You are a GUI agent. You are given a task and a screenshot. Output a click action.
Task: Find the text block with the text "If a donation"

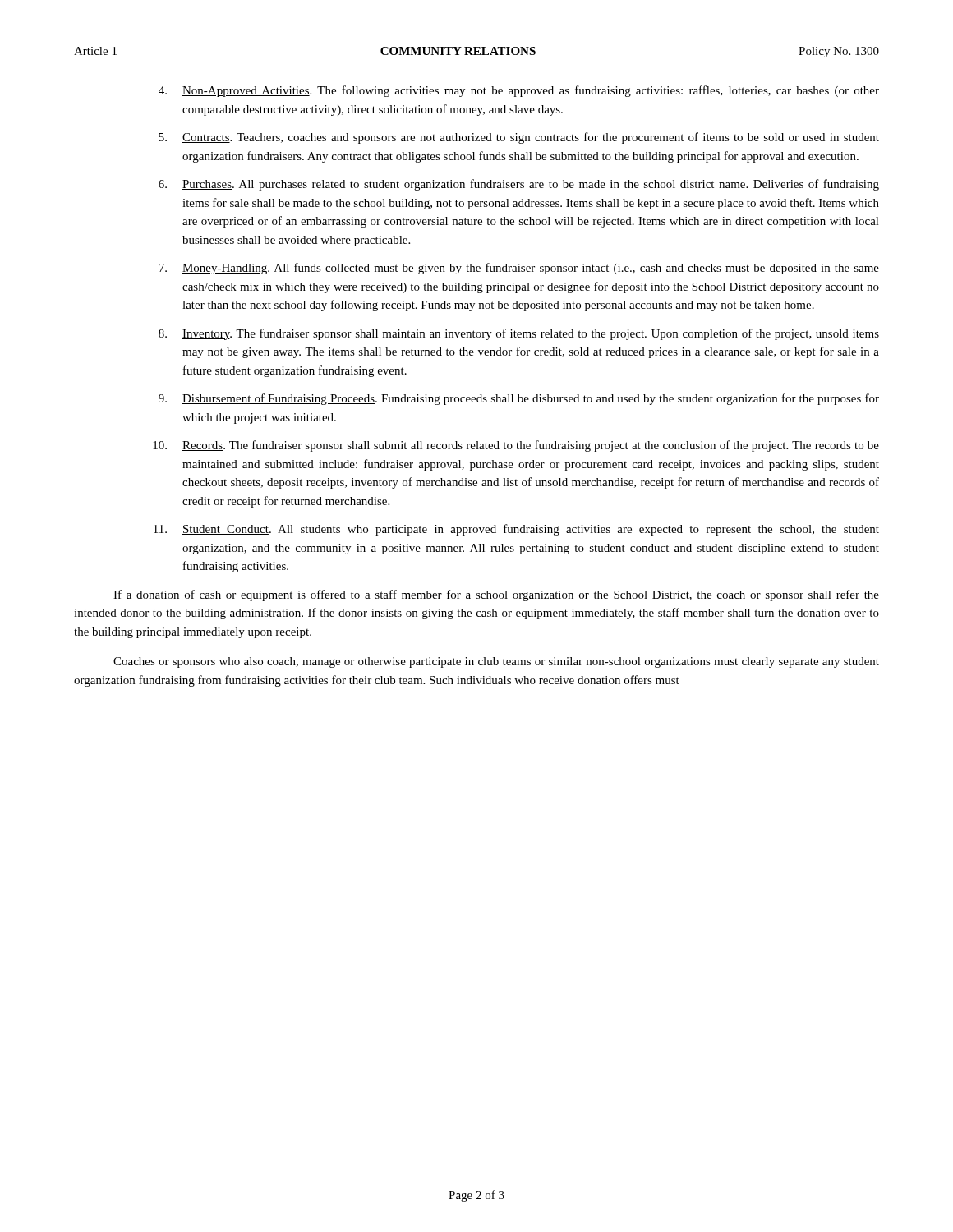pyautogui.click(x=476, y=613)
